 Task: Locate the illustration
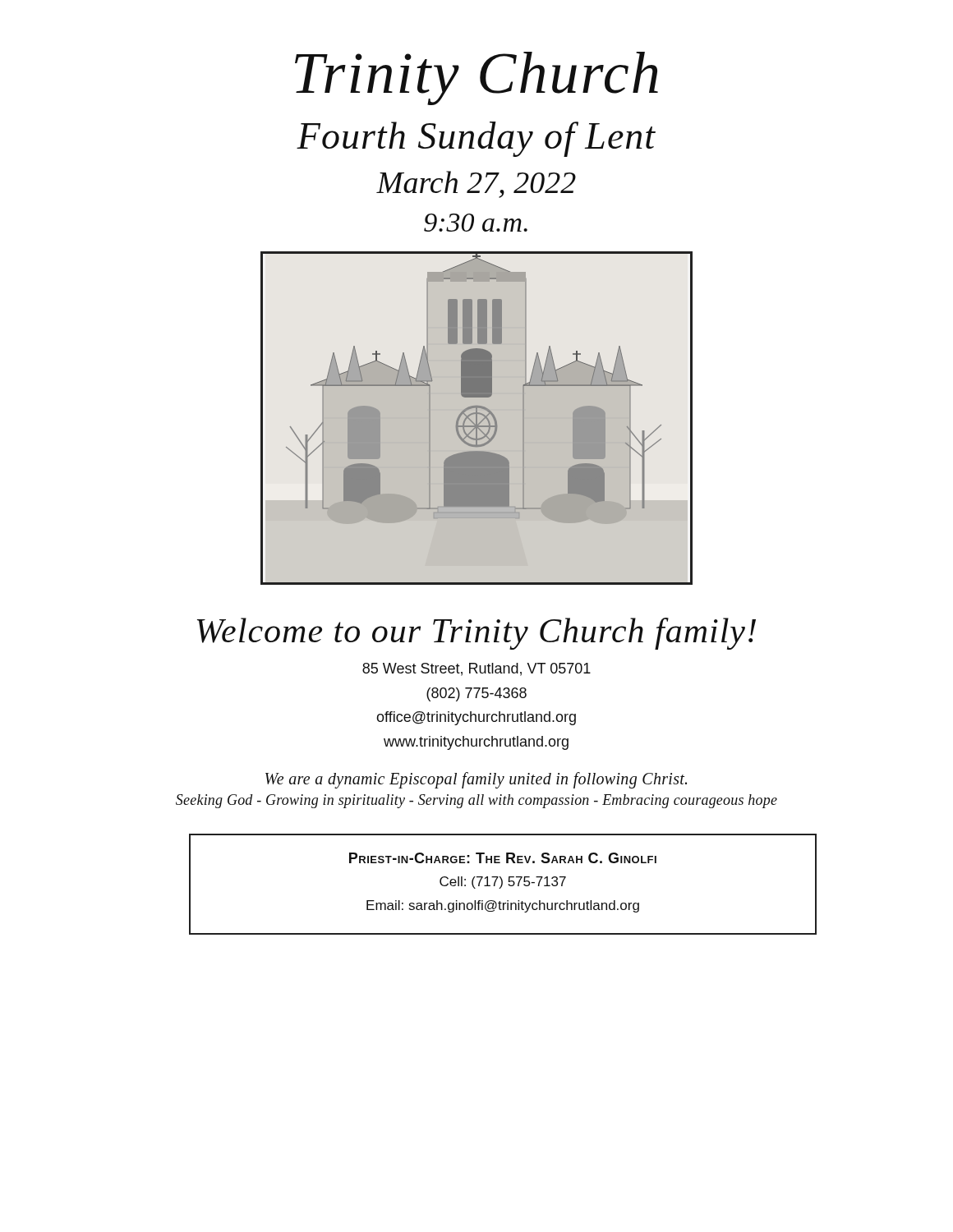click(x=476, y=418)
